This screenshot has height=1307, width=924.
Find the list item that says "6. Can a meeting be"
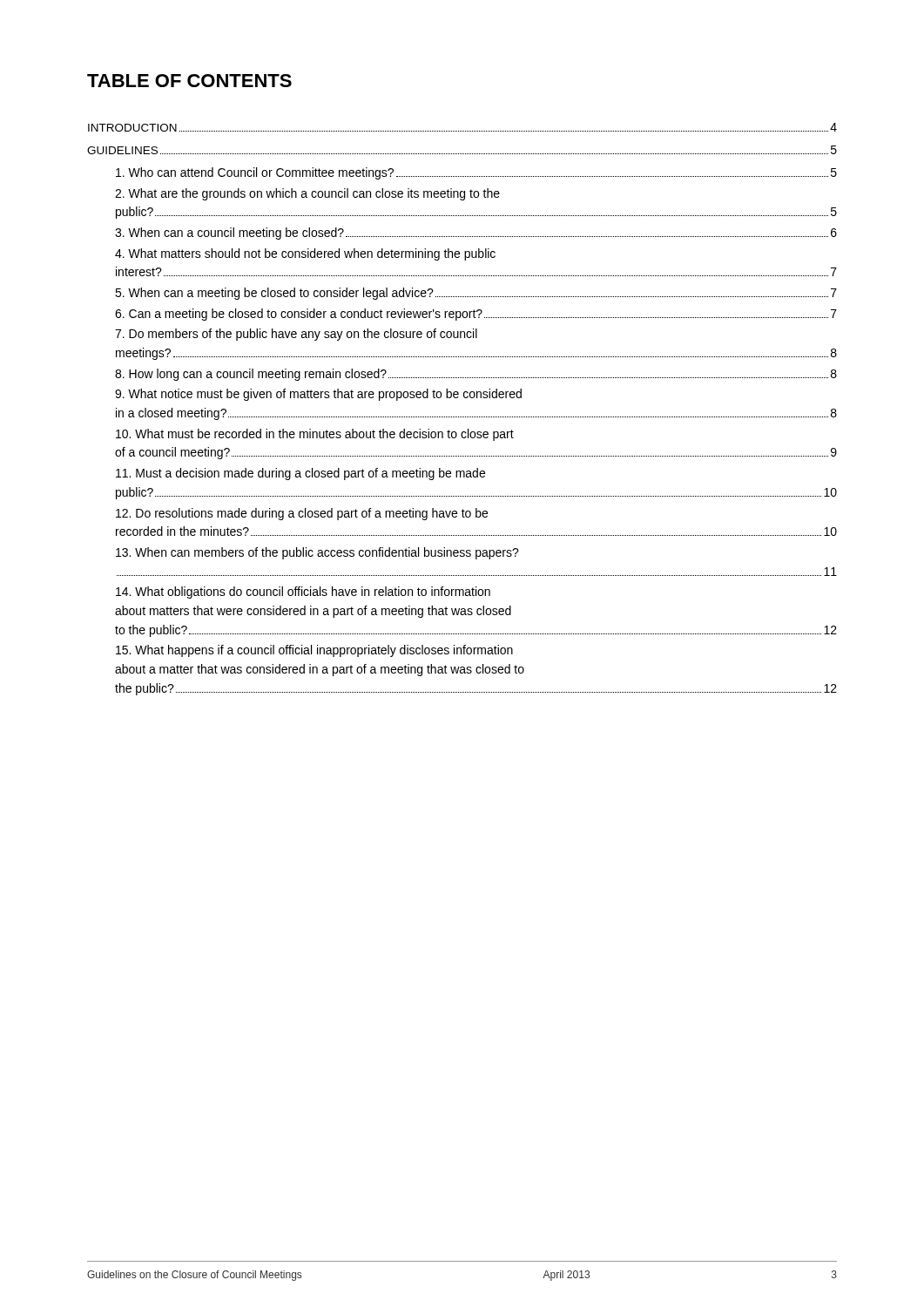(476, 314)
